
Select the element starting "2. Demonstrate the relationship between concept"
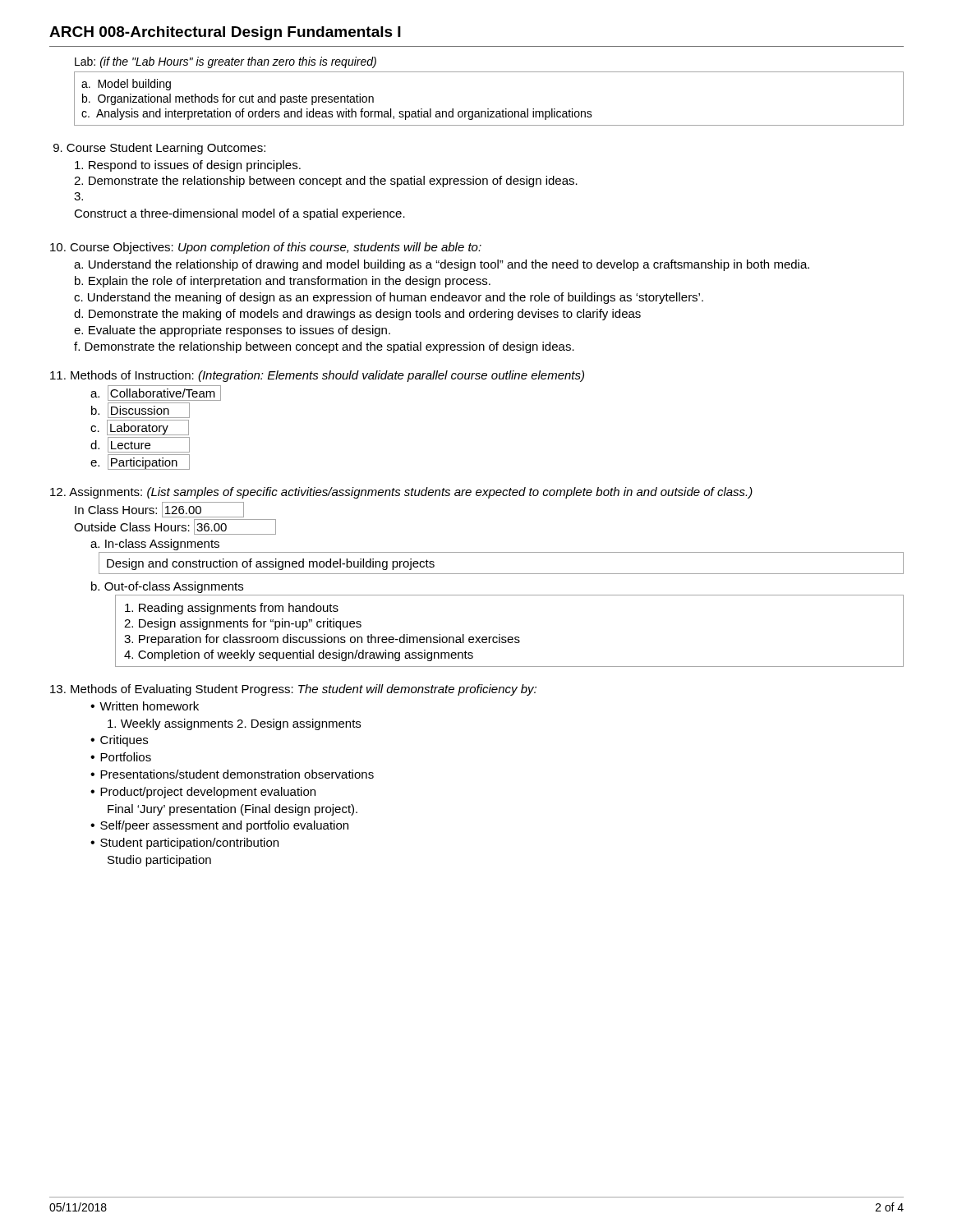click(326, 180)
